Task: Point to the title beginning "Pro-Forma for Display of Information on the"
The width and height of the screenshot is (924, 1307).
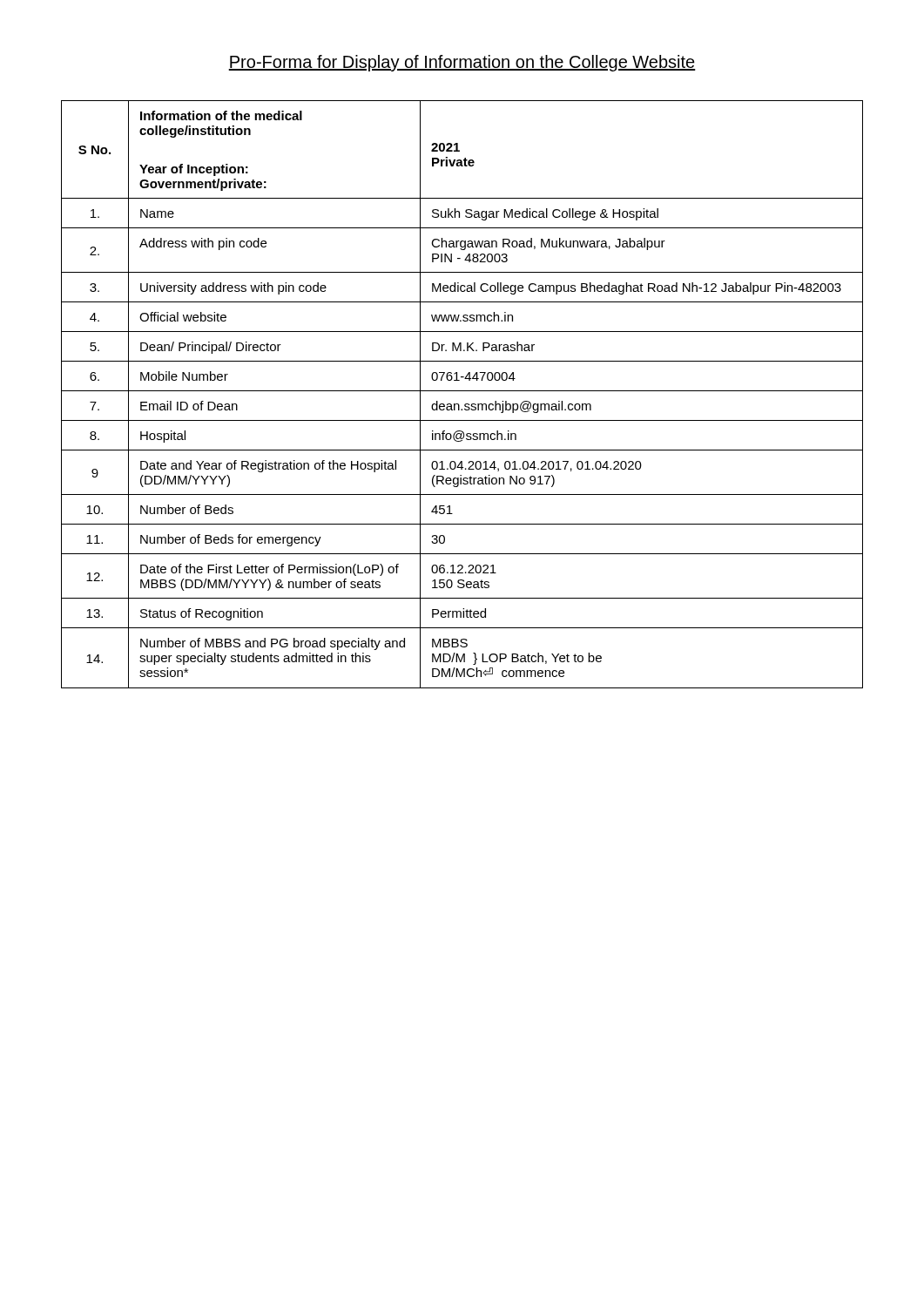Action: [x=462, y=62]
